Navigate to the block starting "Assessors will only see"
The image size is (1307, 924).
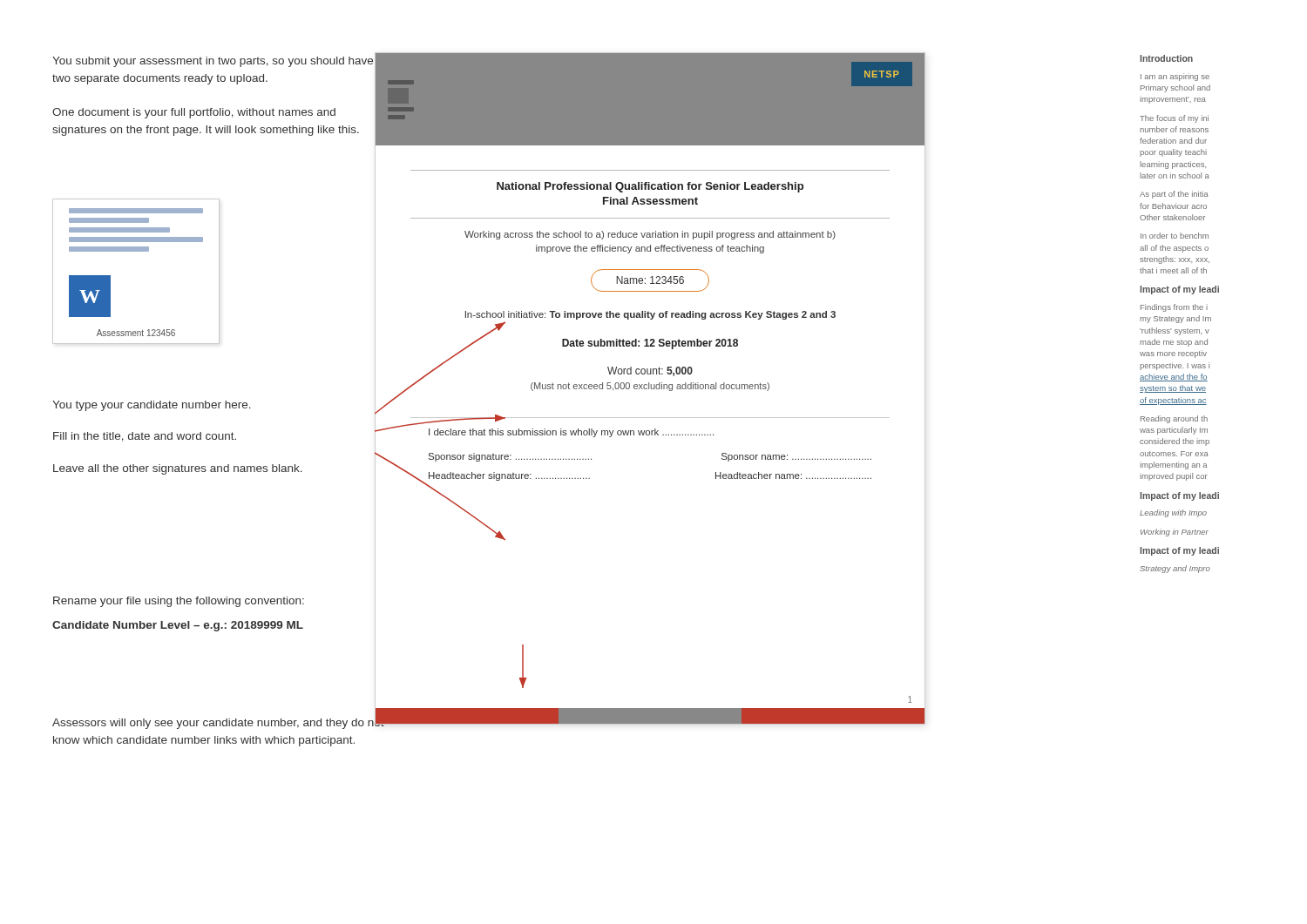pos(222,732)
